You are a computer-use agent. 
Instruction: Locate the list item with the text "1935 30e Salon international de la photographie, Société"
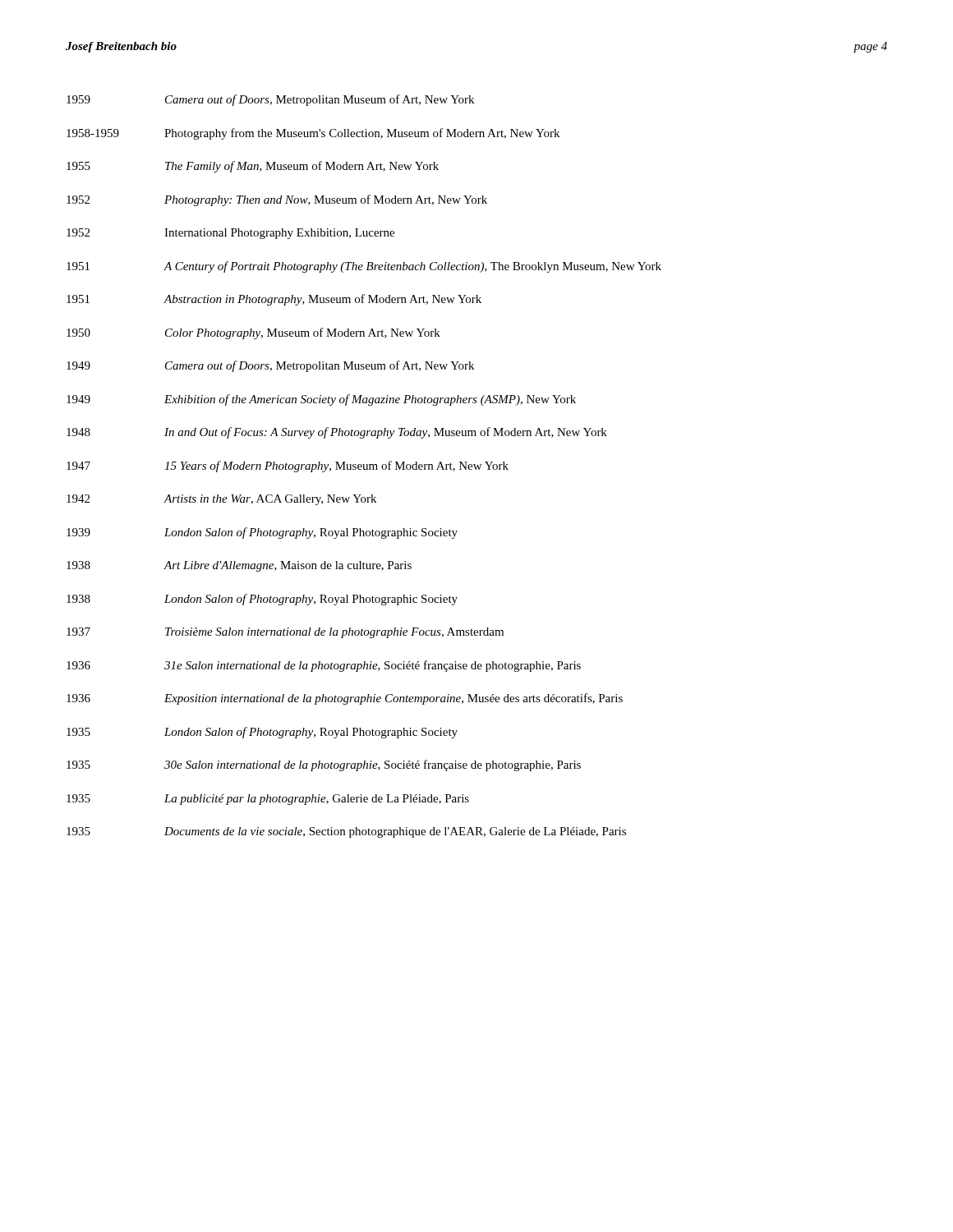click(476, 765)
